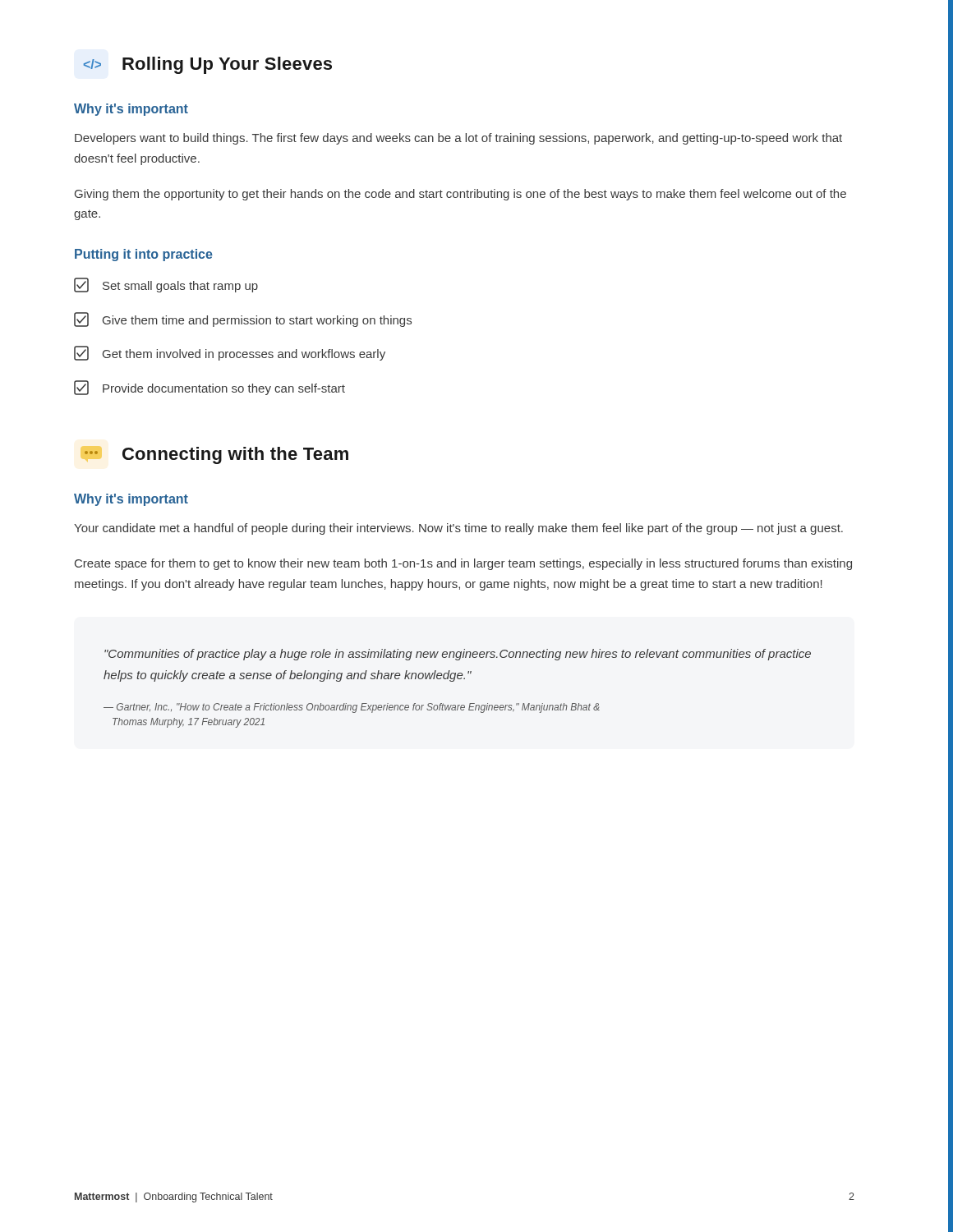This screenshot has width=953, height=1232.
Task: Find the text block starting "Give them time and permission to start"
Action: coord(243,322)
